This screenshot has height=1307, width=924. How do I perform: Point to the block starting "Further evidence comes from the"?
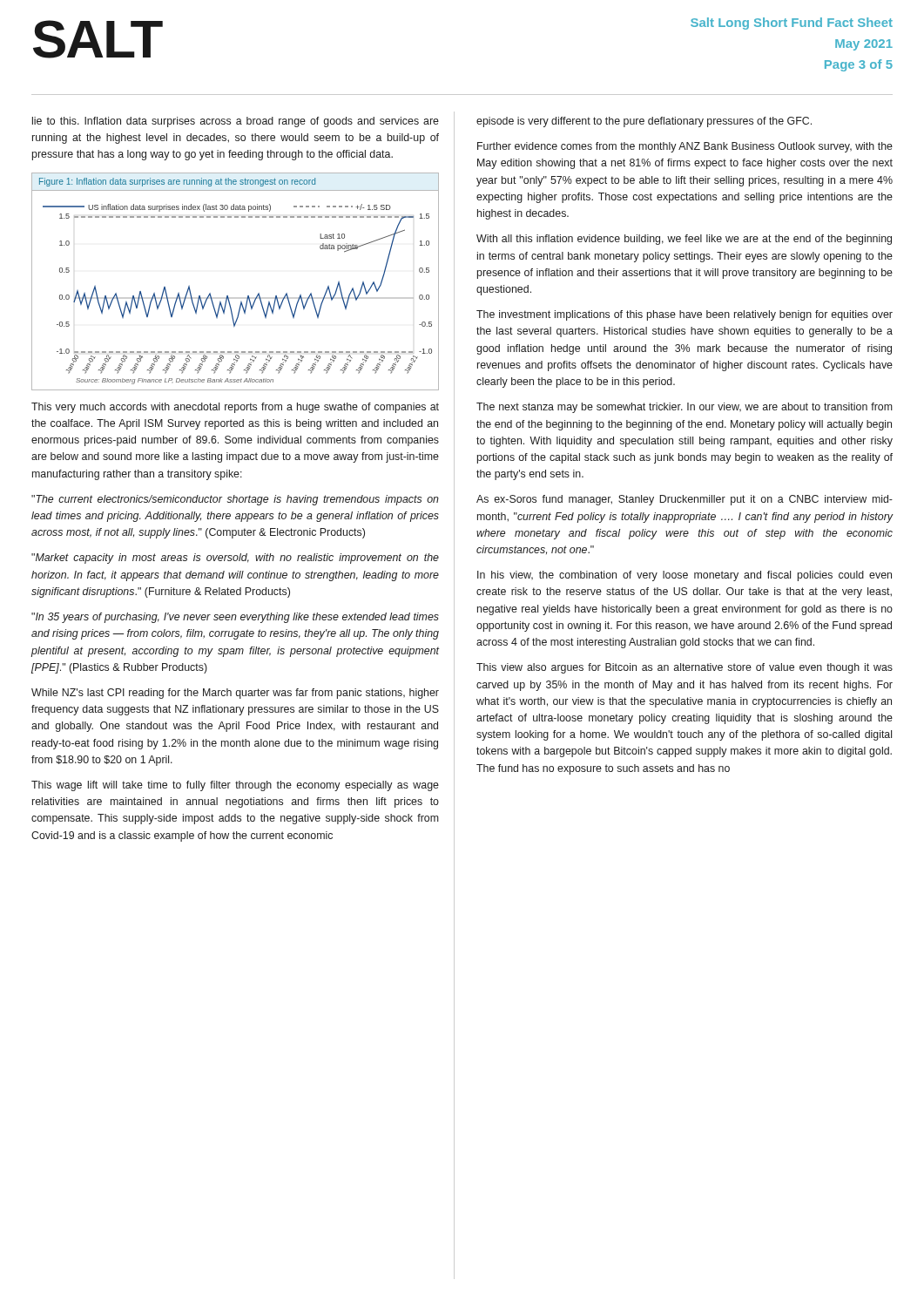pos(685,180)
